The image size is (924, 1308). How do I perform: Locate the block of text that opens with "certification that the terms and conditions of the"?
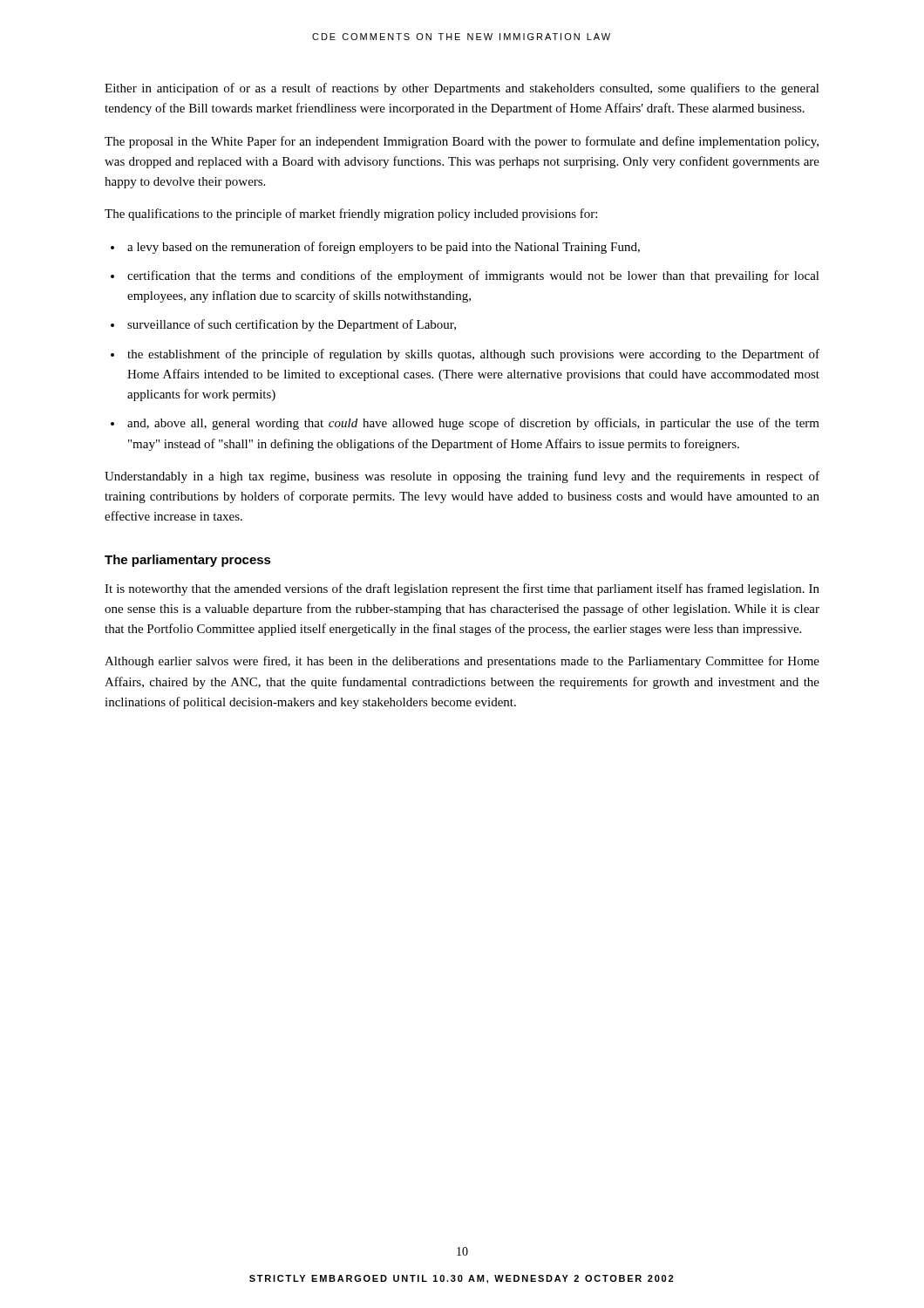[473, 285]
